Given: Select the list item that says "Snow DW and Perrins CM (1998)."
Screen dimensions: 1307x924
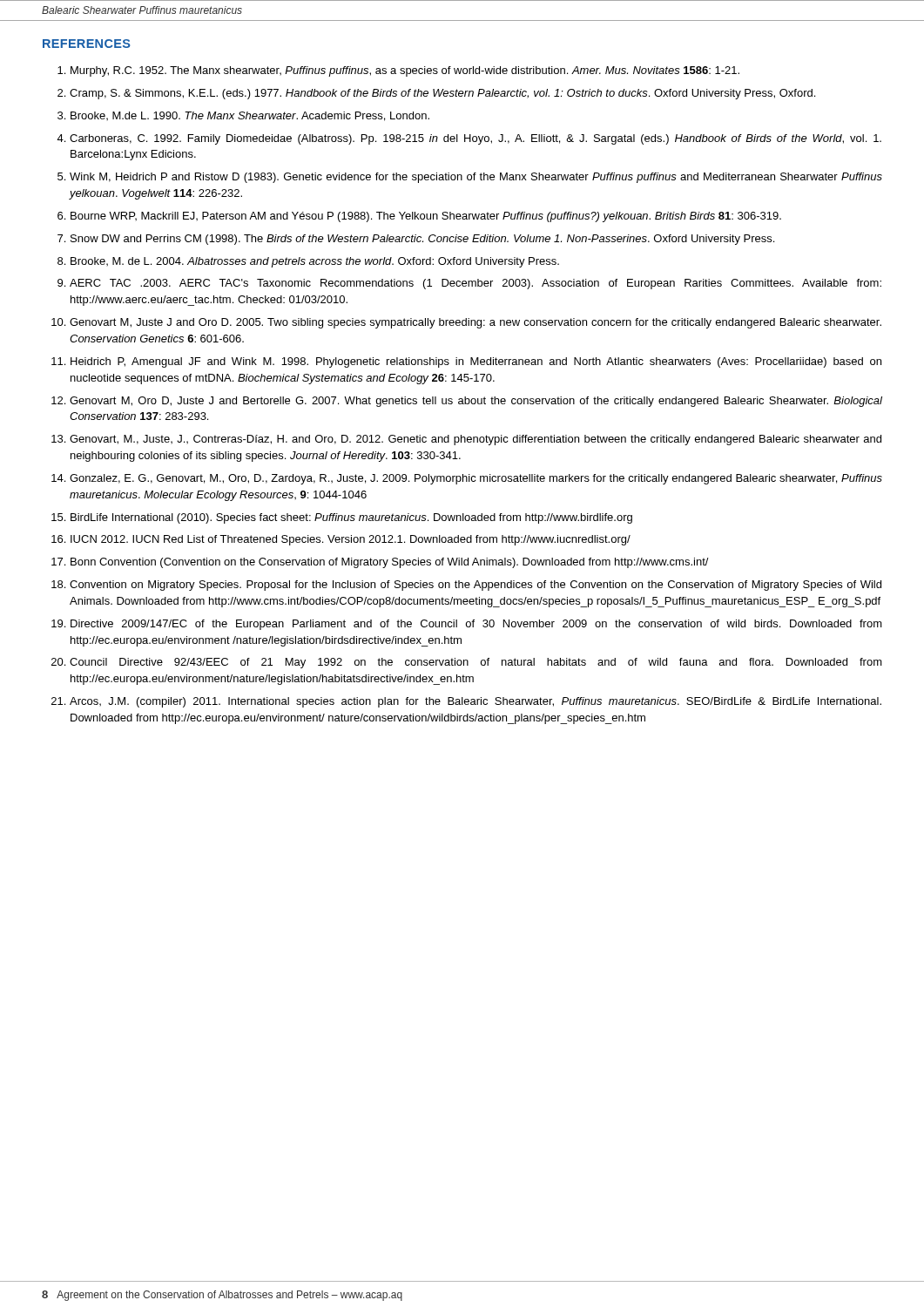Looking at the screenshot, I should (423, 238).
